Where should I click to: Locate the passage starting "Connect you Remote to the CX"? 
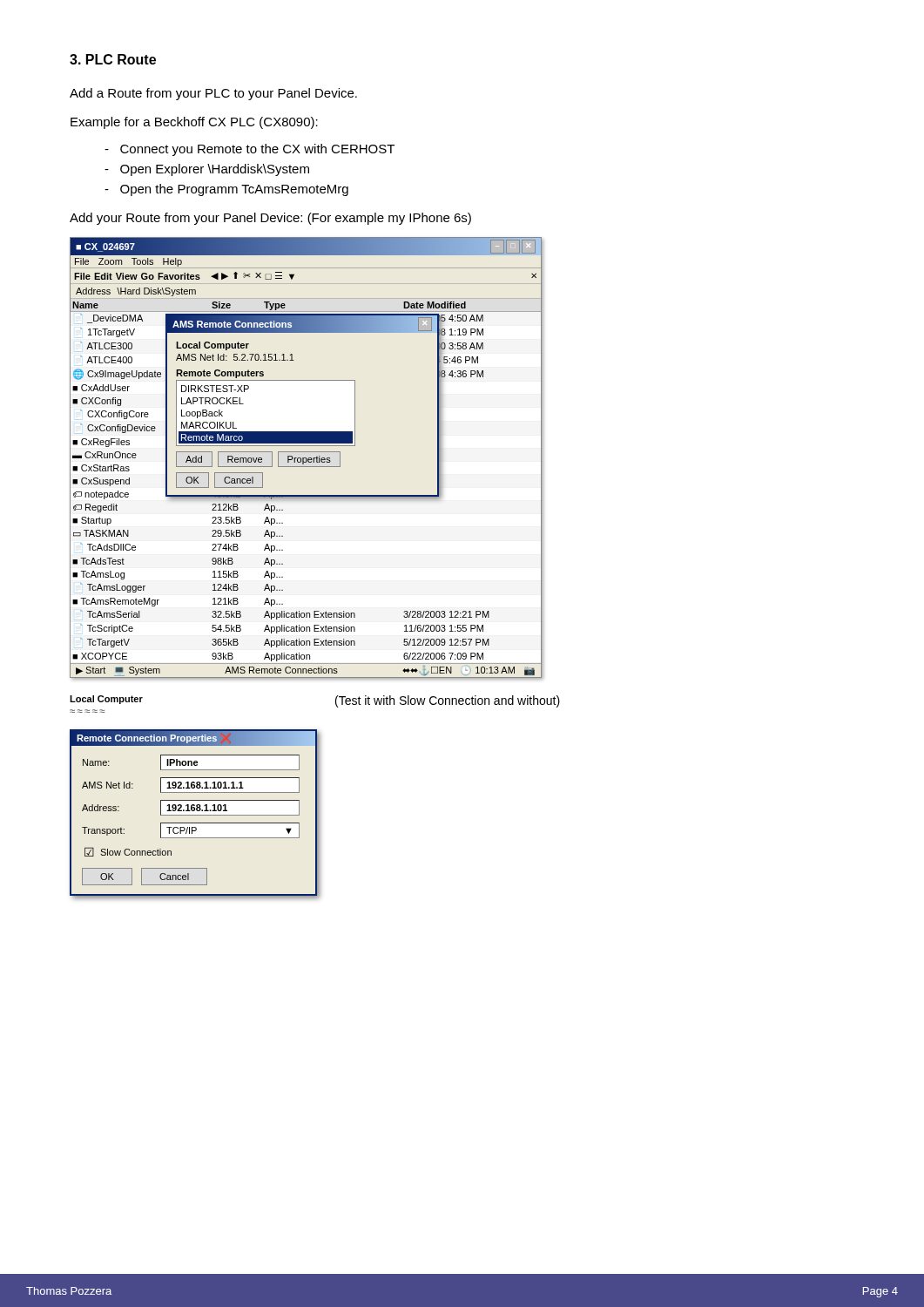(250, 149)
